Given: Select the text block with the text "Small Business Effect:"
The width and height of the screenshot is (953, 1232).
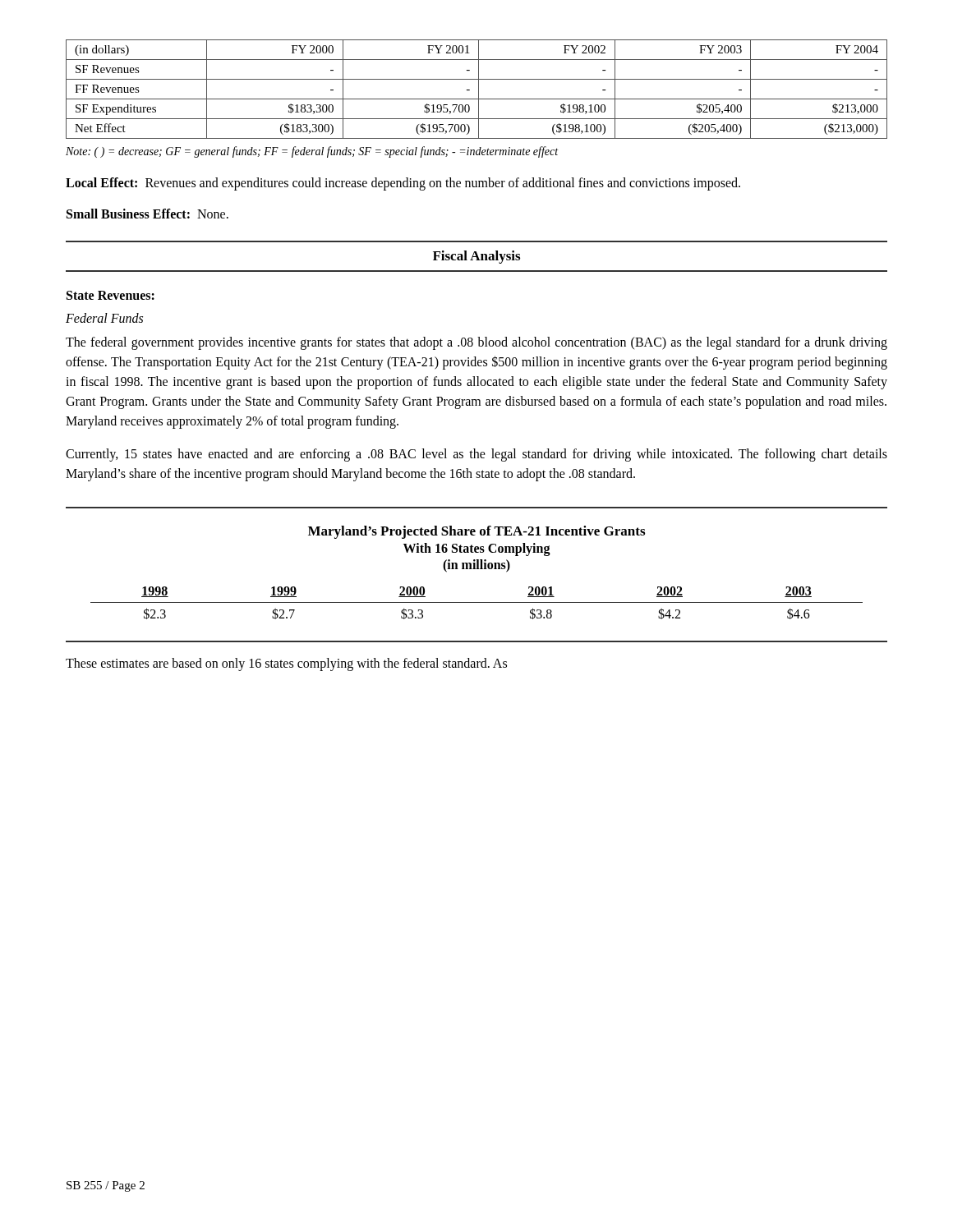Looking at the screenshot, I should click(x=147, y=214).
